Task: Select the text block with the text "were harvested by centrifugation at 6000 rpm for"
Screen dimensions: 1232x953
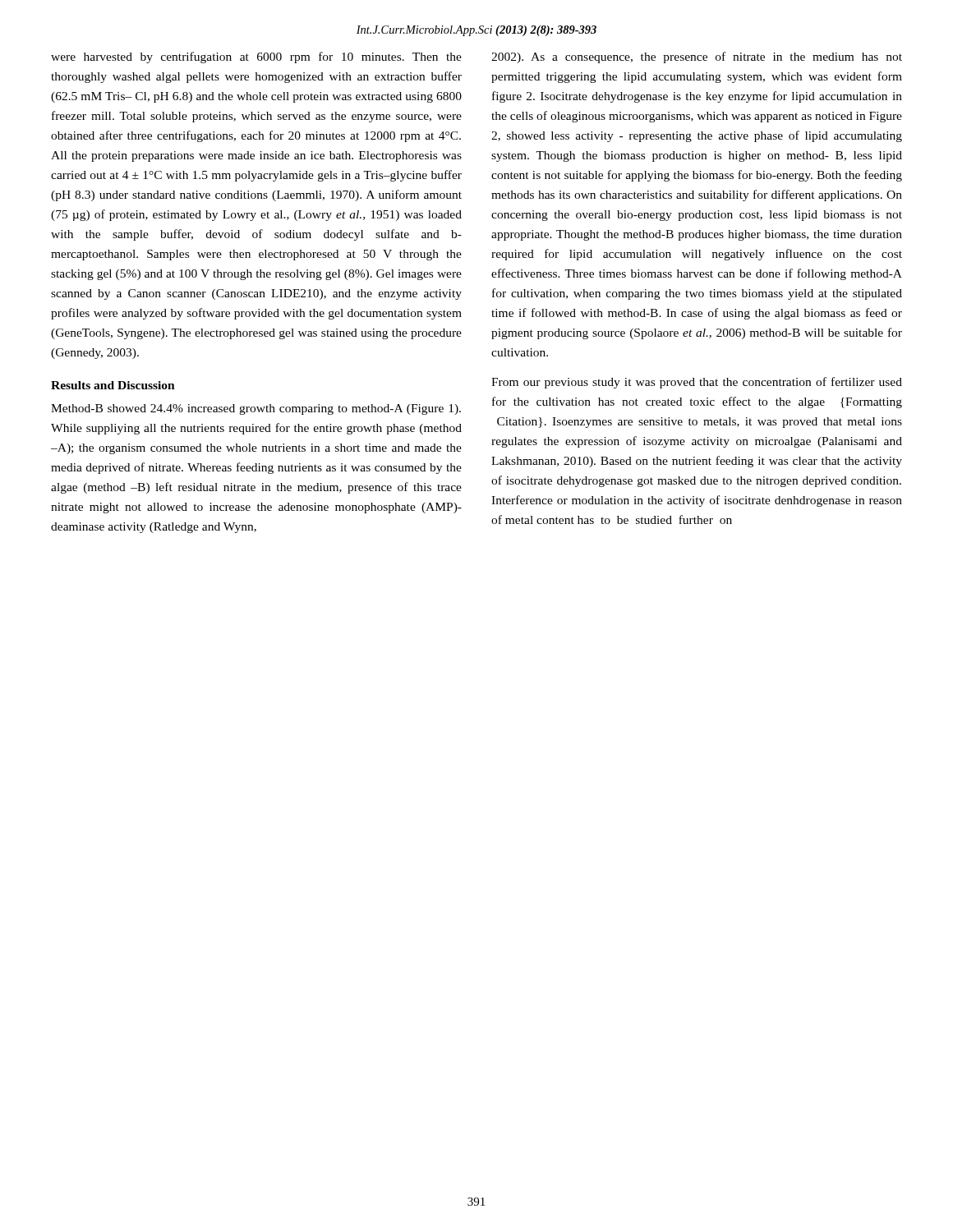Action: [x=256, y=205]
